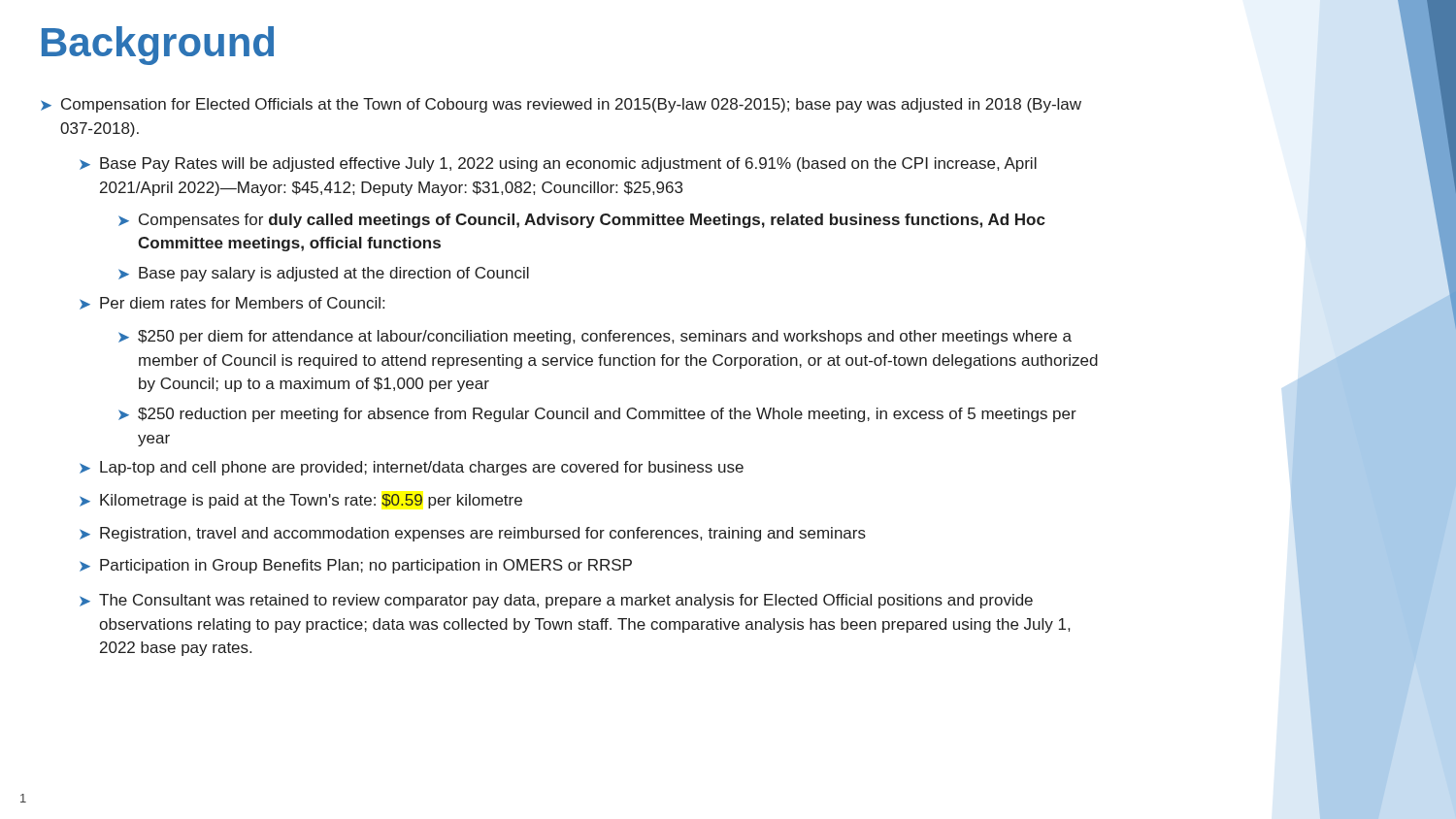Locate the list item that says "➤ Participation in Group Benefits Plan; no"

click(x=592, y=567)
